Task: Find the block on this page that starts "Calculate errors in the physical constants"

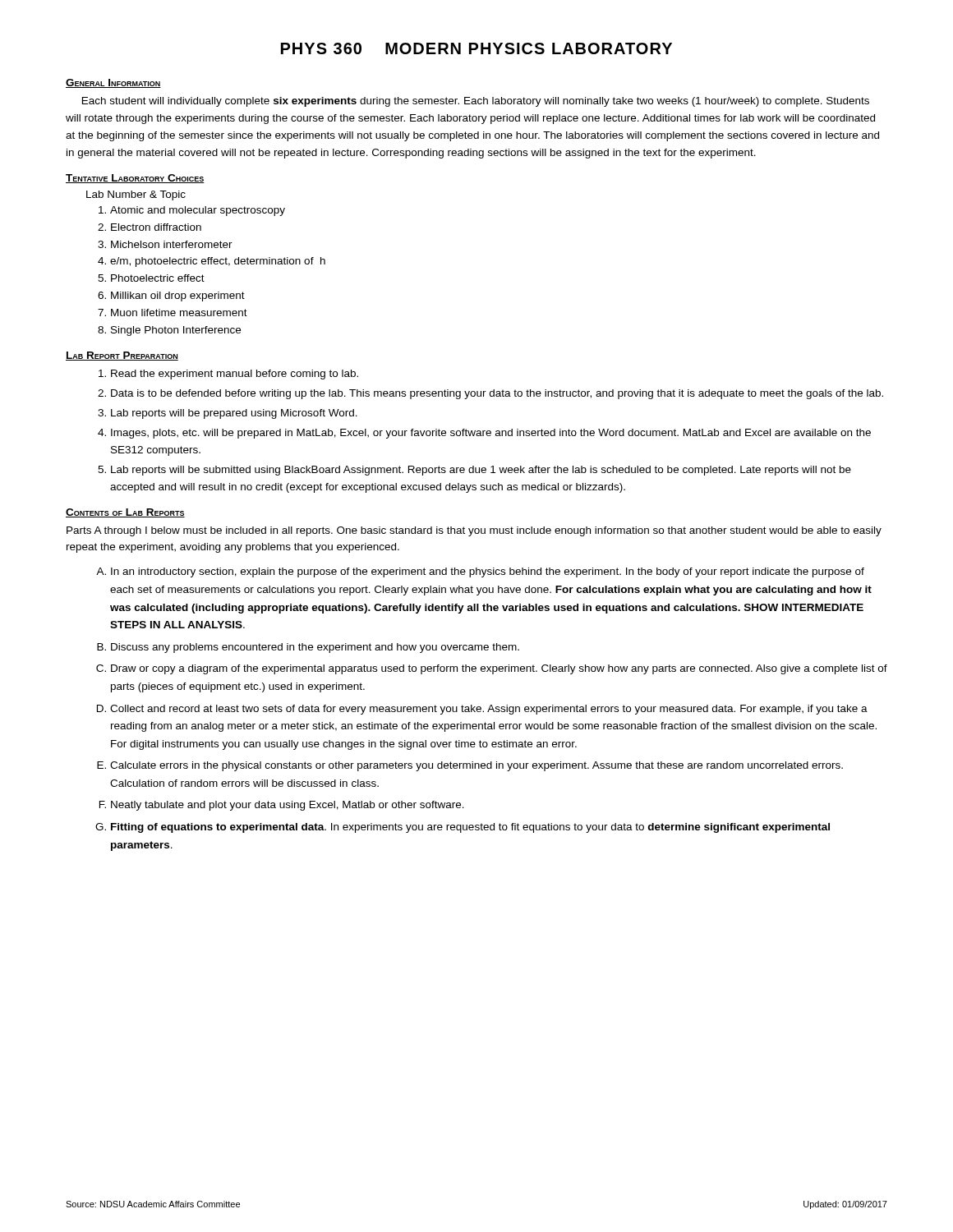Action: pos(499,774)
